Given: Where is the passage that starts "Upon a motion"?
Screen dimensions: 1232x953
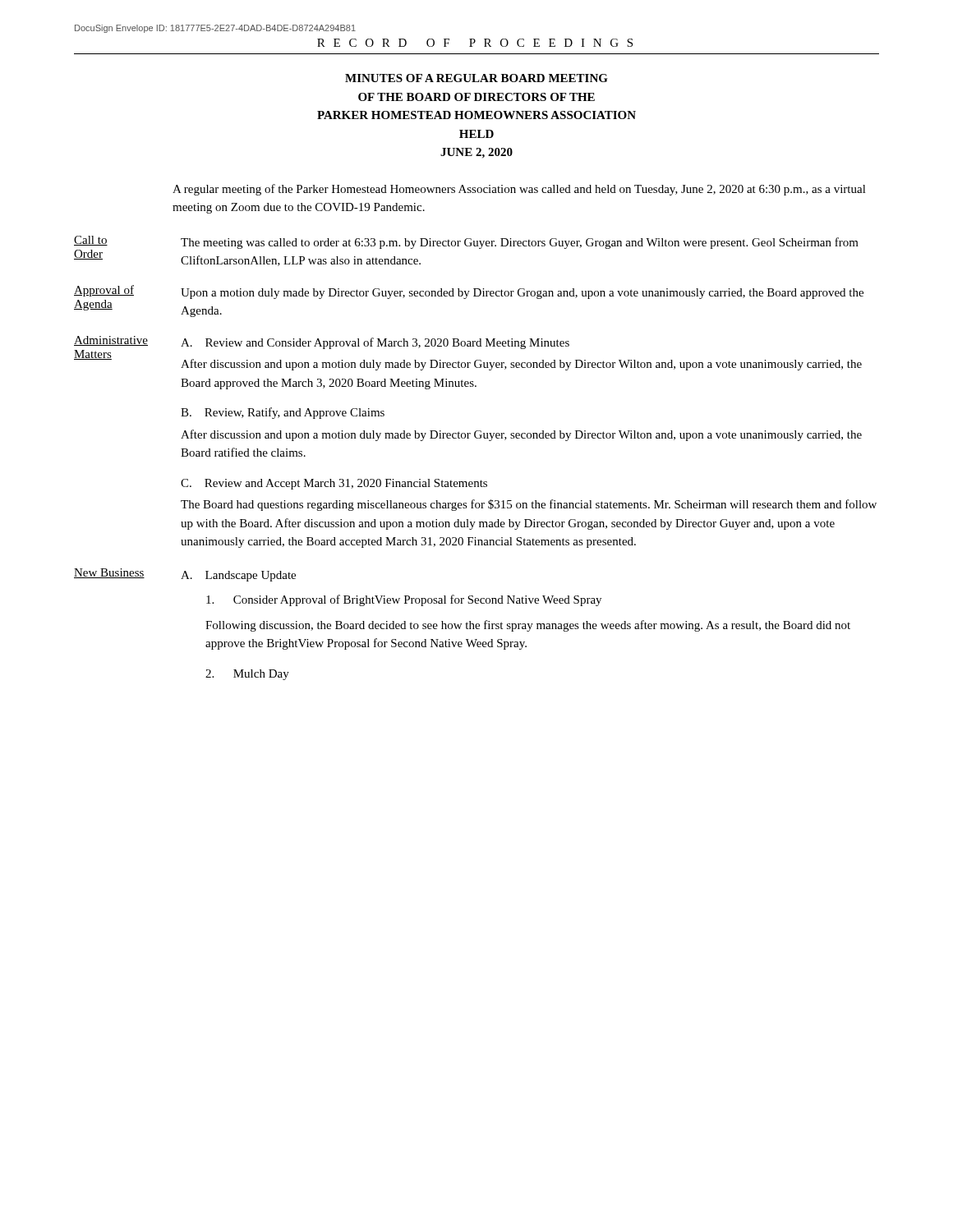Looking at the screenshot, I should [522, 301].
